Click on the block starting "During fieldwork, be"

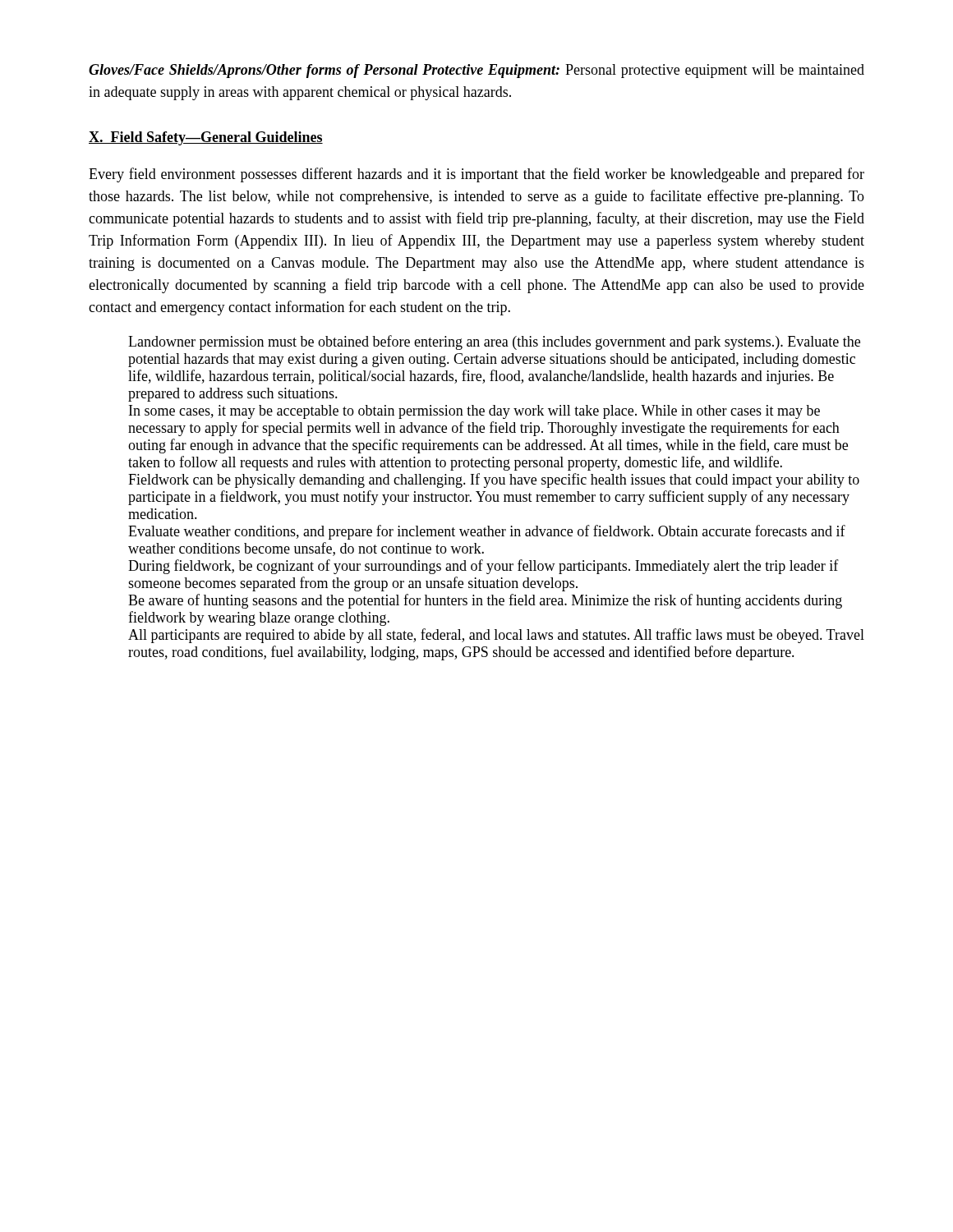click(x=496, y=575)
